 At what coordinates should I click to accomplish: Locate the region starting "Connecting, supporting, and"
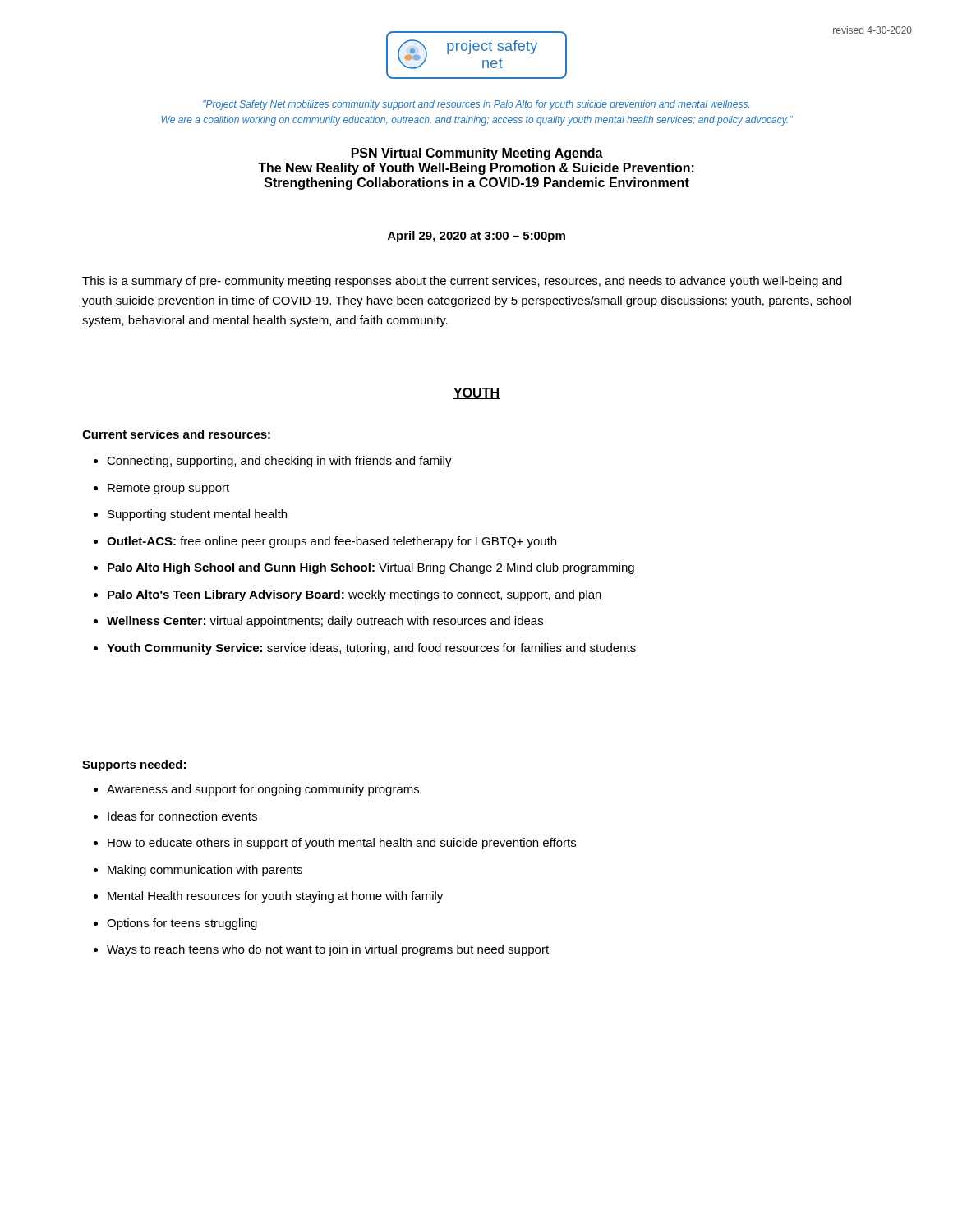279,460
